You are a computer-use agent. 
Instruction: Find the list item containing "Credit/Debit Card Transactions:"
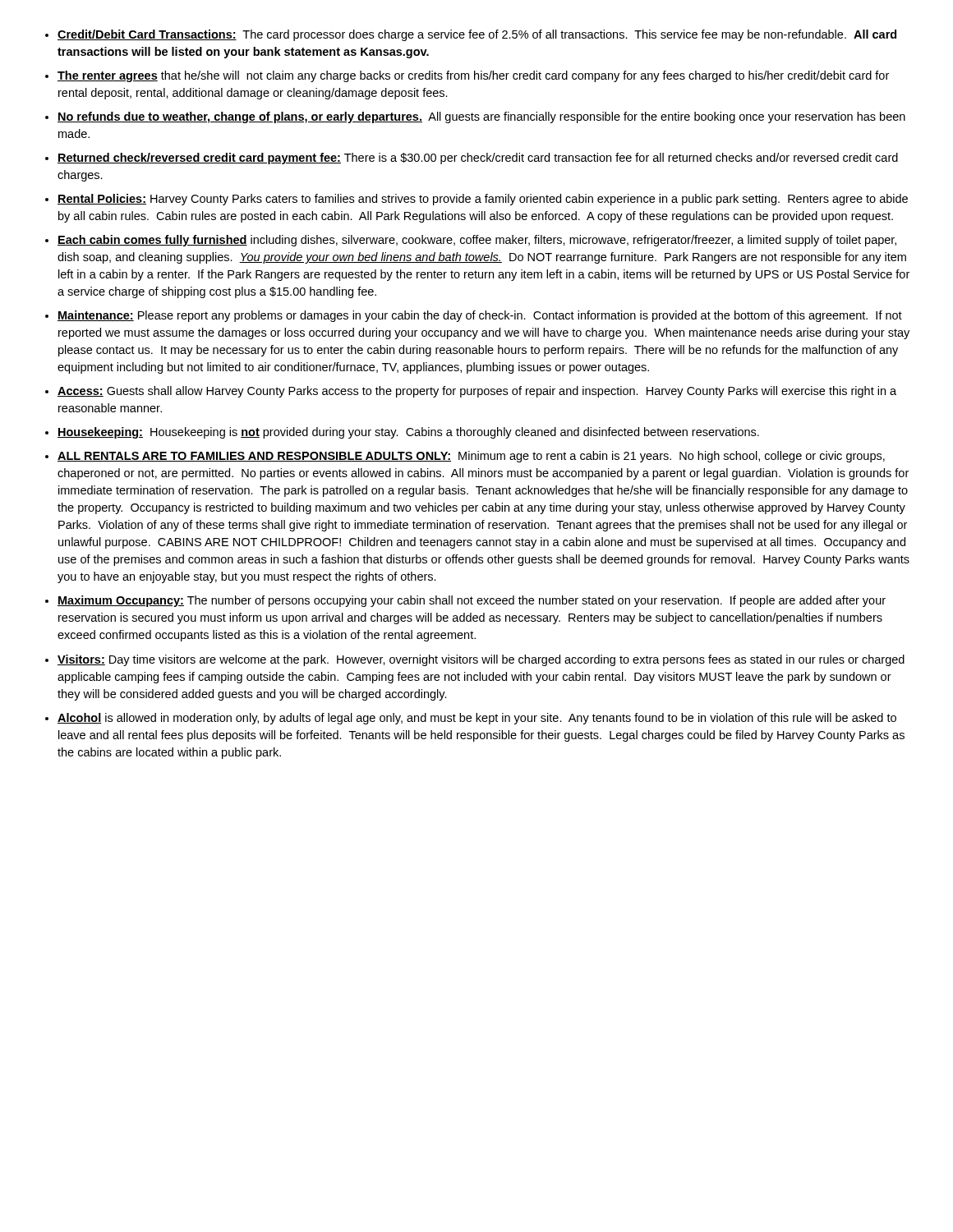(x=477, y=43)
